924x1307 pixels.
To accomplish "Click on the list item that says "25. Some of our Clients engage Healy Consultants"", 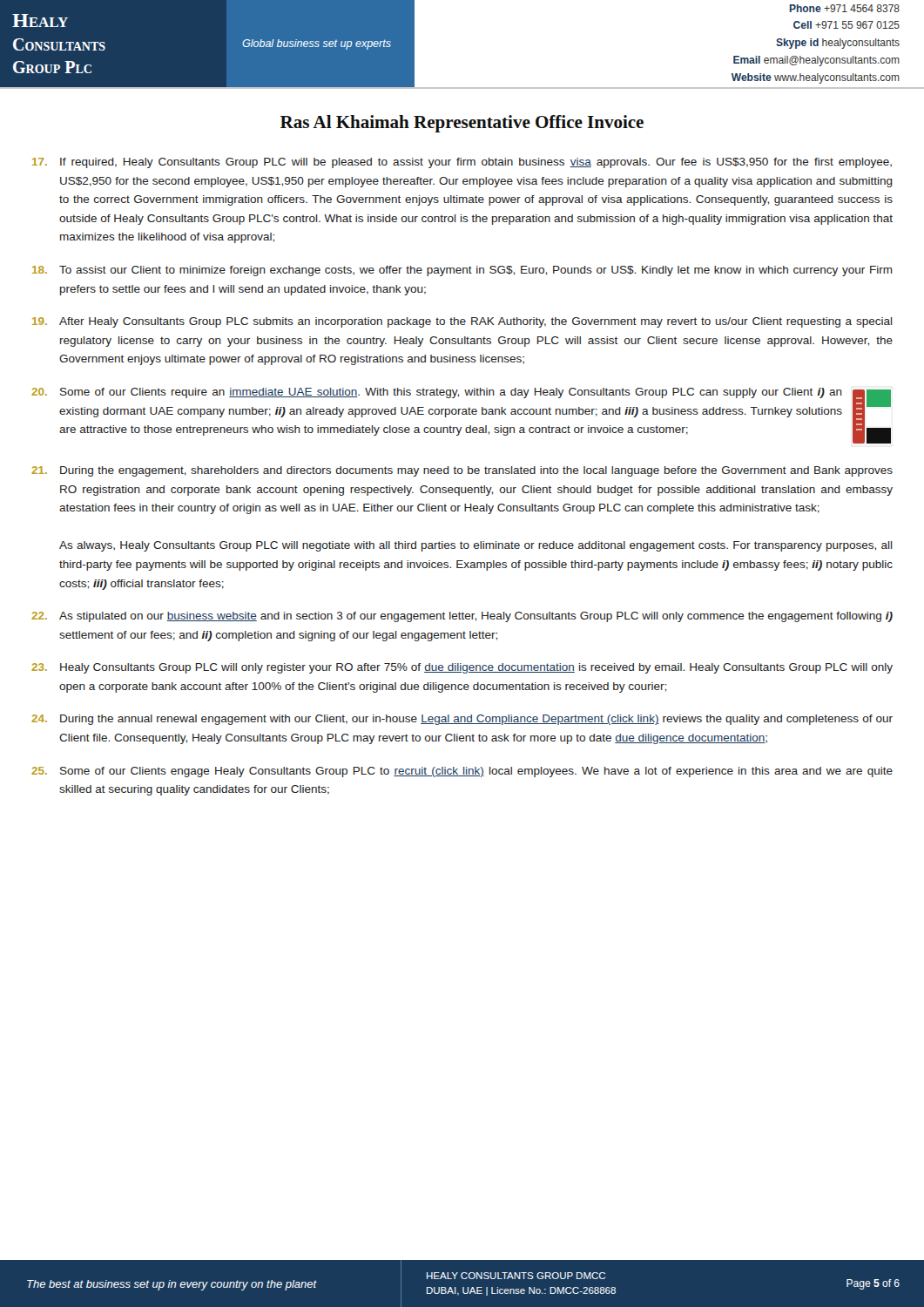I will [x=462, y=780].
